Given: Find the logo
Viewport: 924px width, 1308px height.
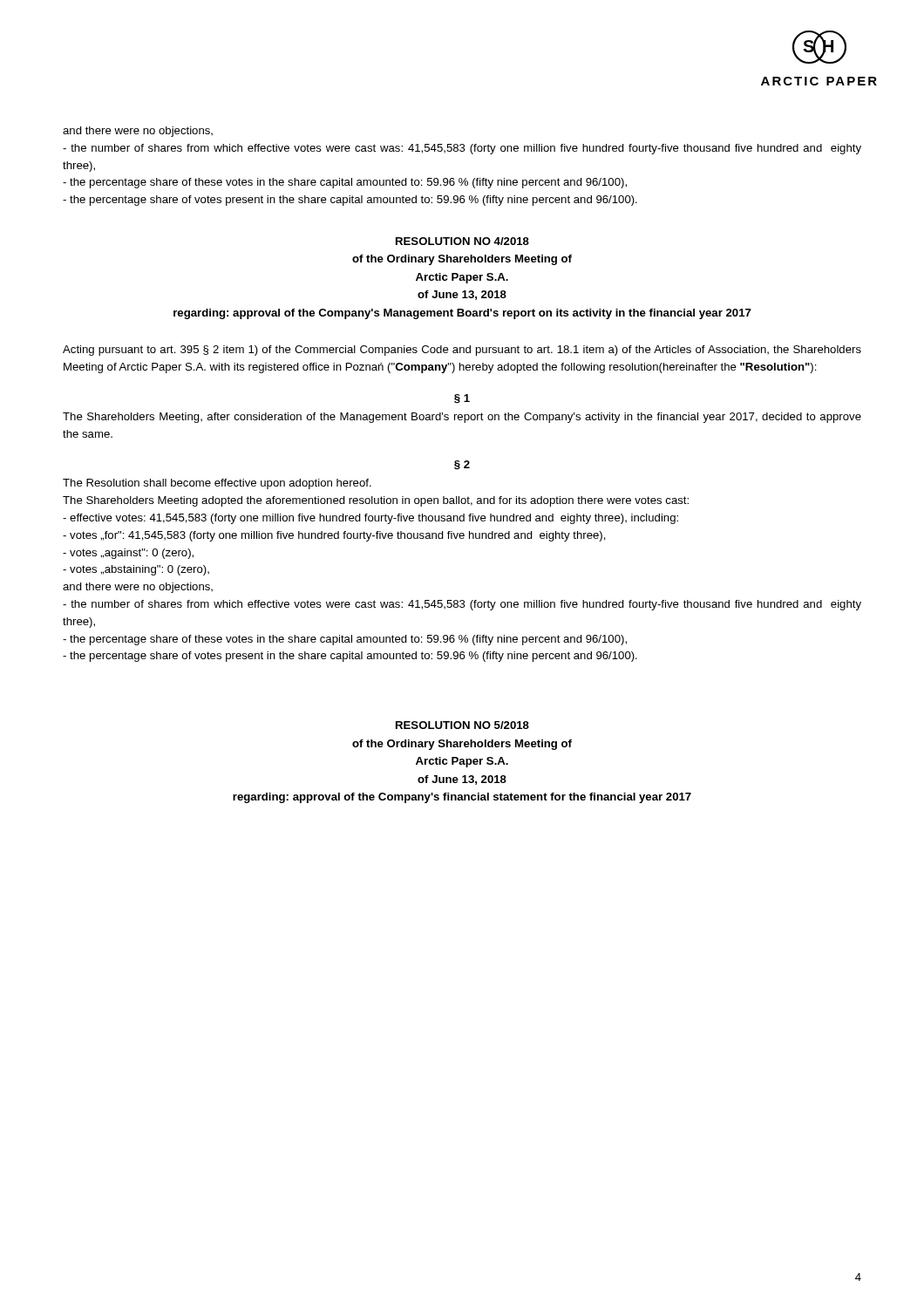Looking at the screenshot, I should coord(820,56).
